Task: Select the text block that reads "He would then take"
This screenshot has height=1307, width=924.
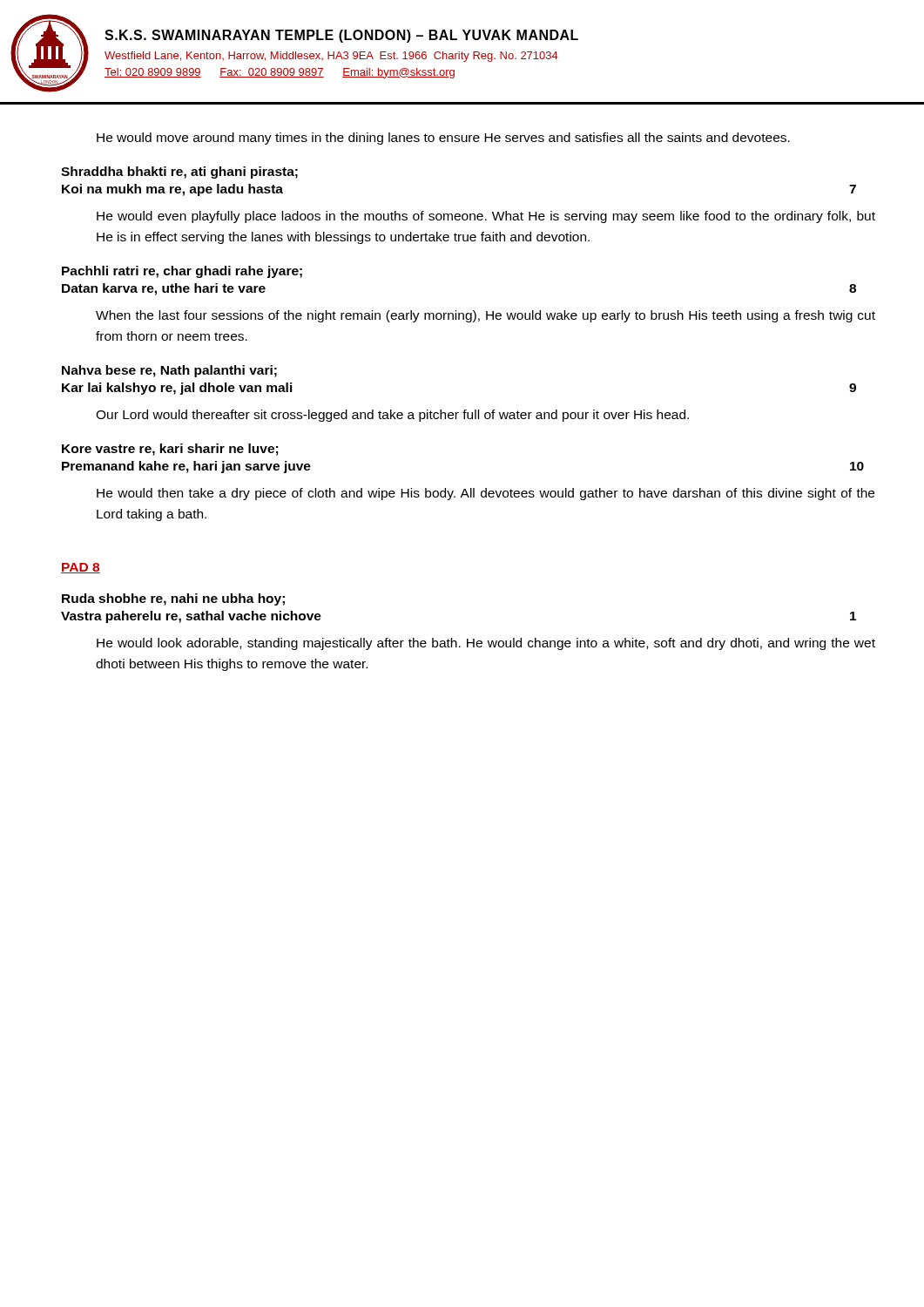Action: [486, 503]
